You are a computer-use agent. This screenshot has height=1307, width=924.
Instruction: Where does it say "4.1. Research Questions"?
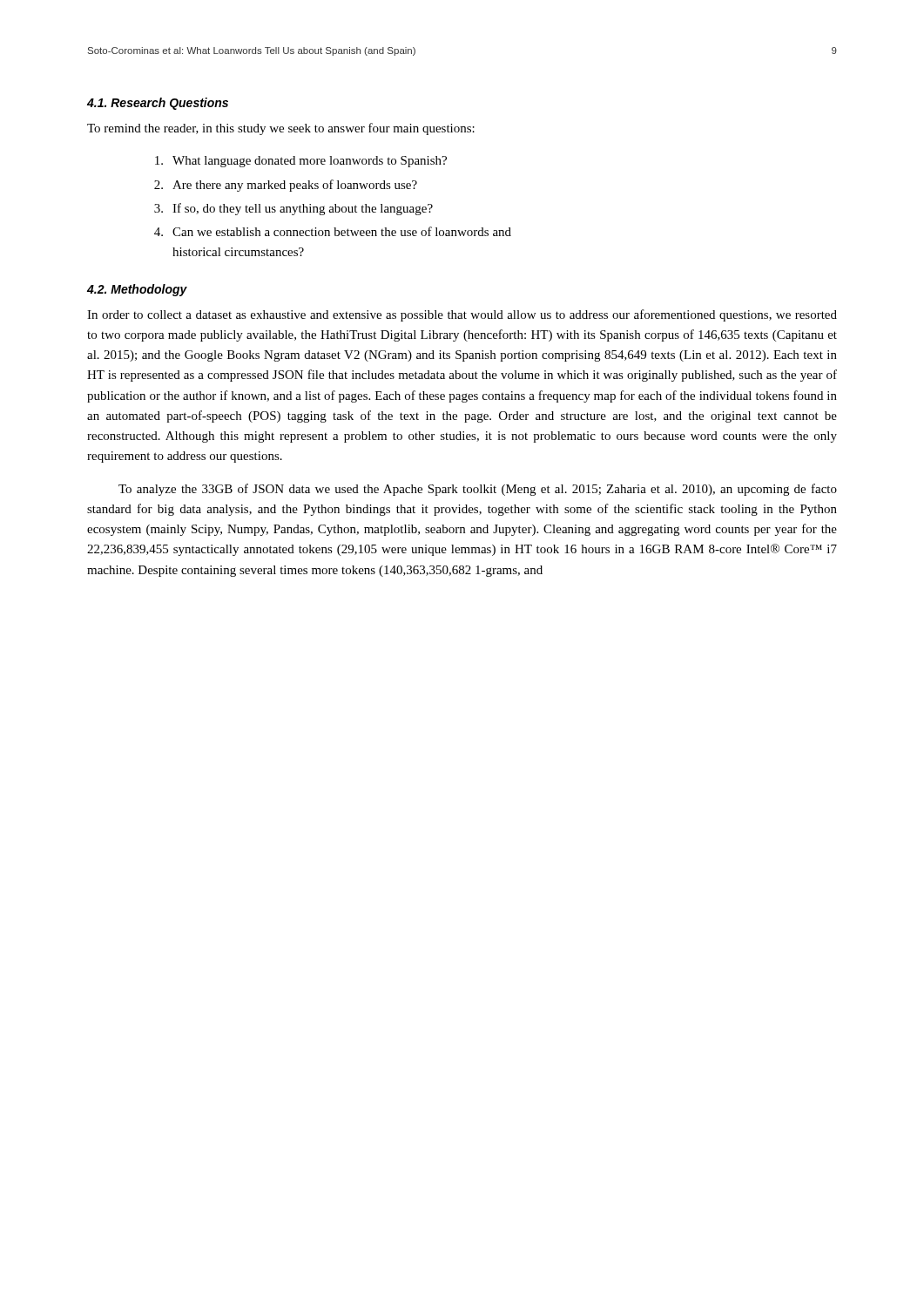[158, 103]
